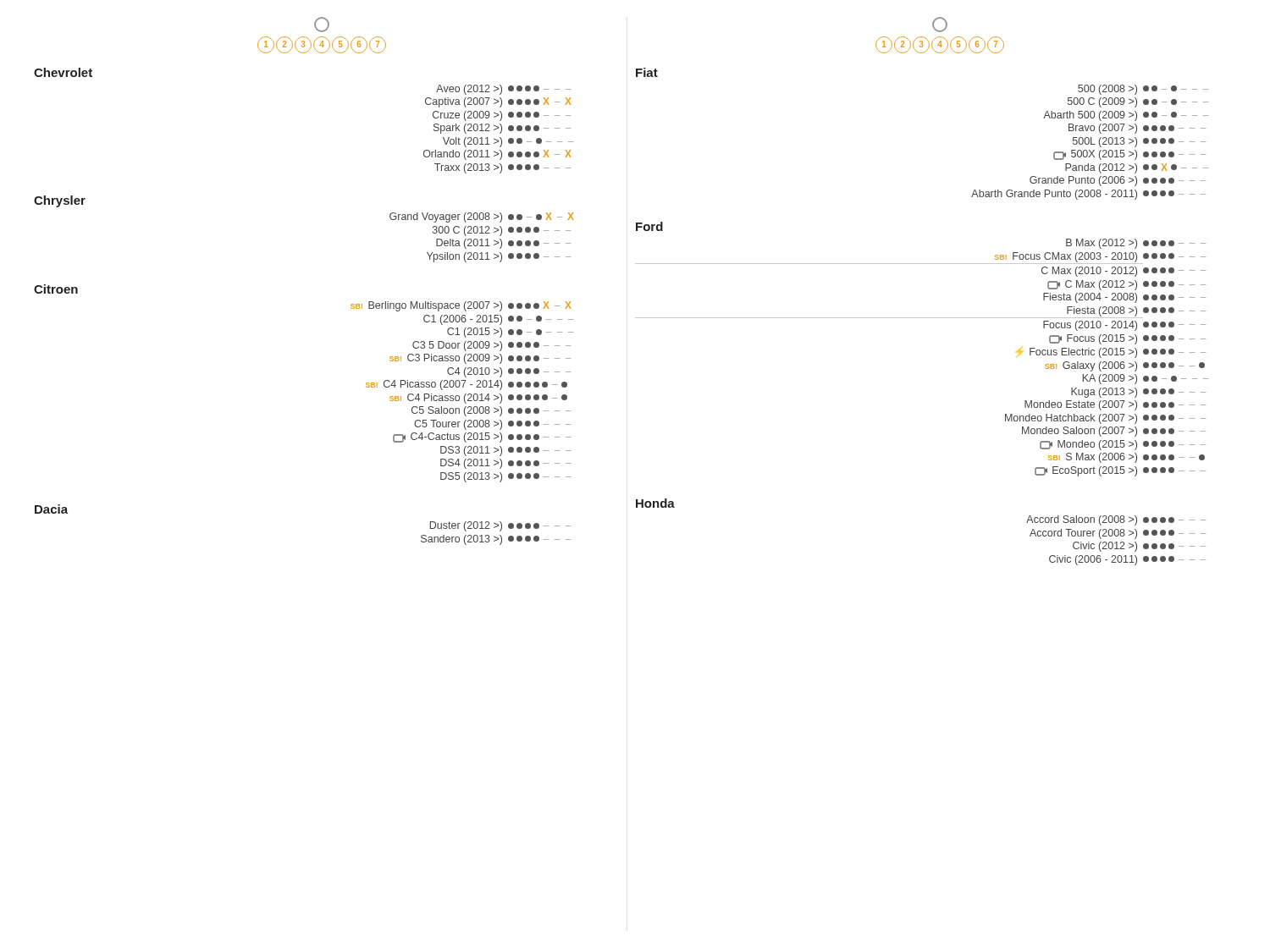Select the list item containing "DS4 (2011 >) –––"
The height and width of the screenshot is (952, 1270).
point(505,464)
